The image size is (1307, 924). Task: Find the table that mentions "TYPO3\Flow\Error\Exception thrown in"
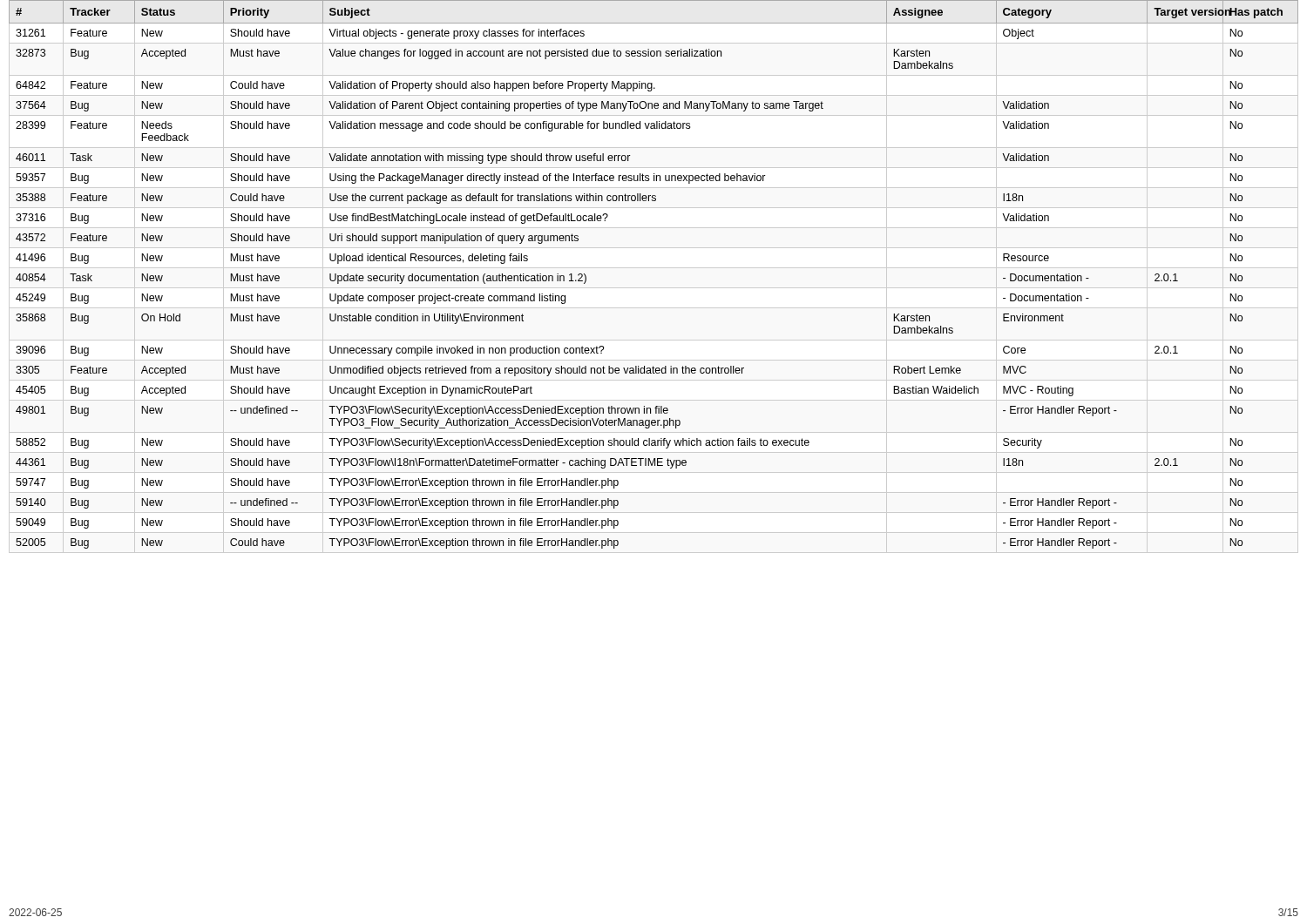(654, 277)
